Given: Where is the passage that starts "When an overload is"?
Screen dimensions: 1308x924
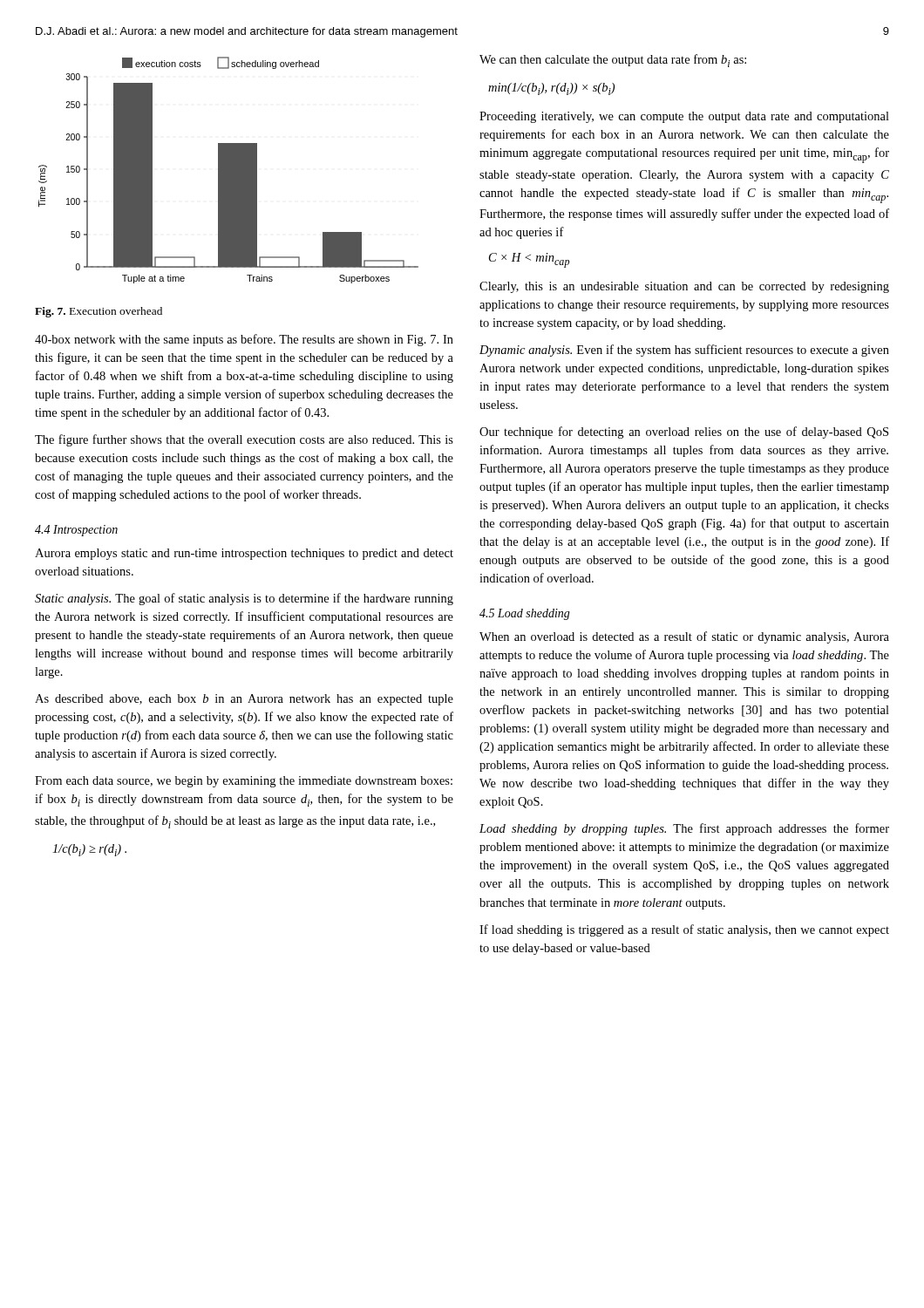Looking at the screenshot, I should 684,719.
